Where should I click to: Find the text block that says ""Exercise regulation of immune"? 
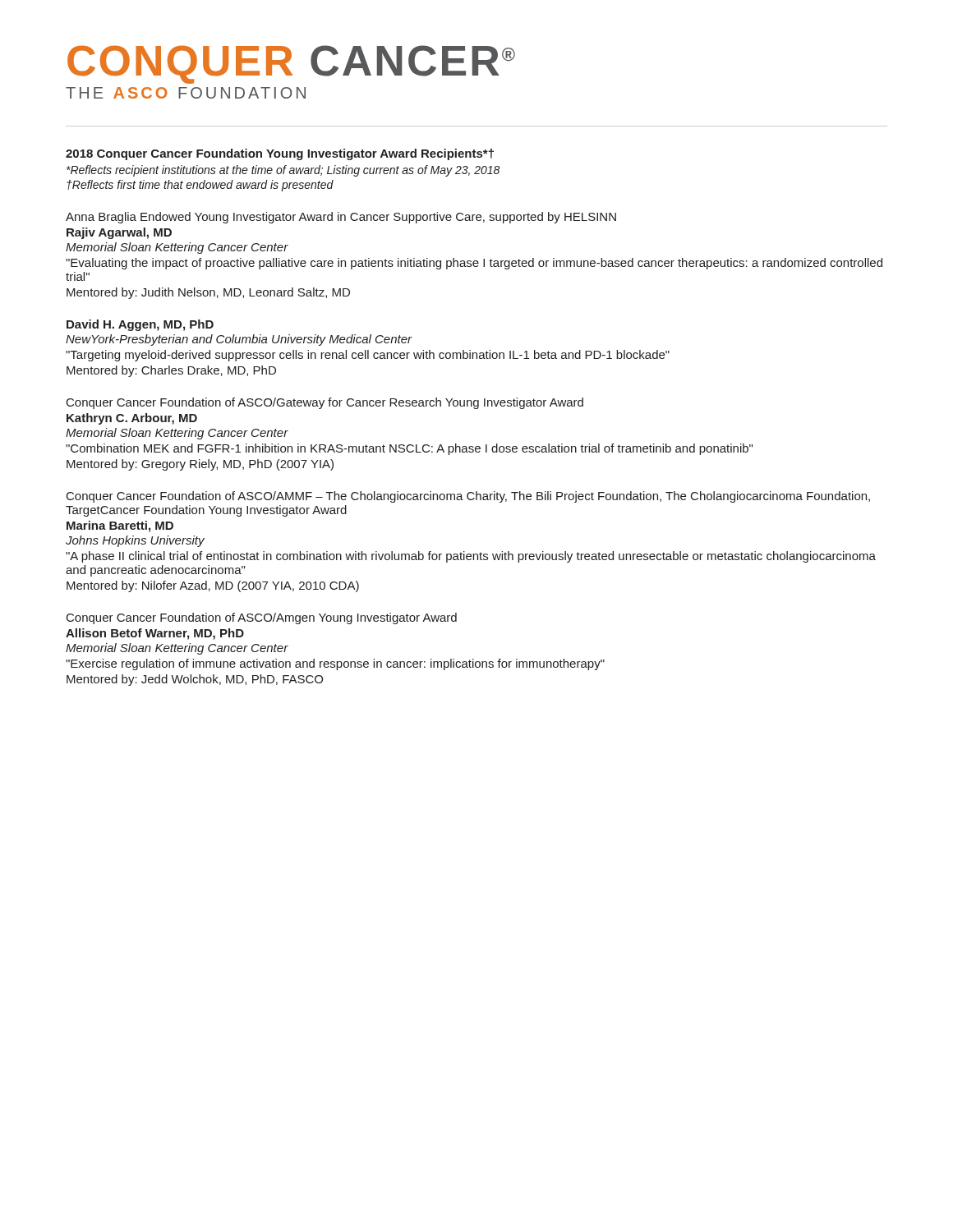tap(335, 663)
